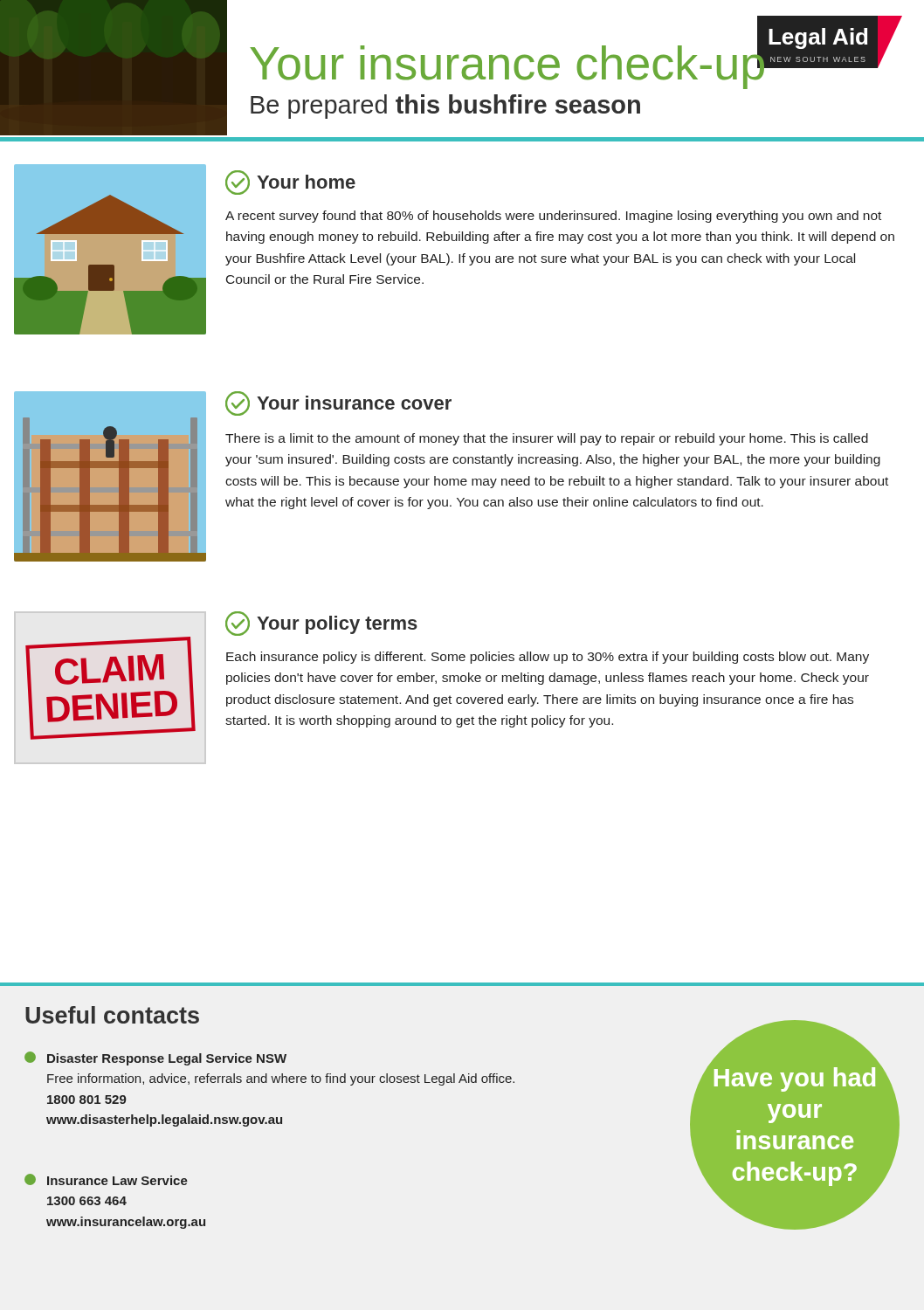Click on the region starting "Have you had"

pyautogui.click(x=795, y=1125)
